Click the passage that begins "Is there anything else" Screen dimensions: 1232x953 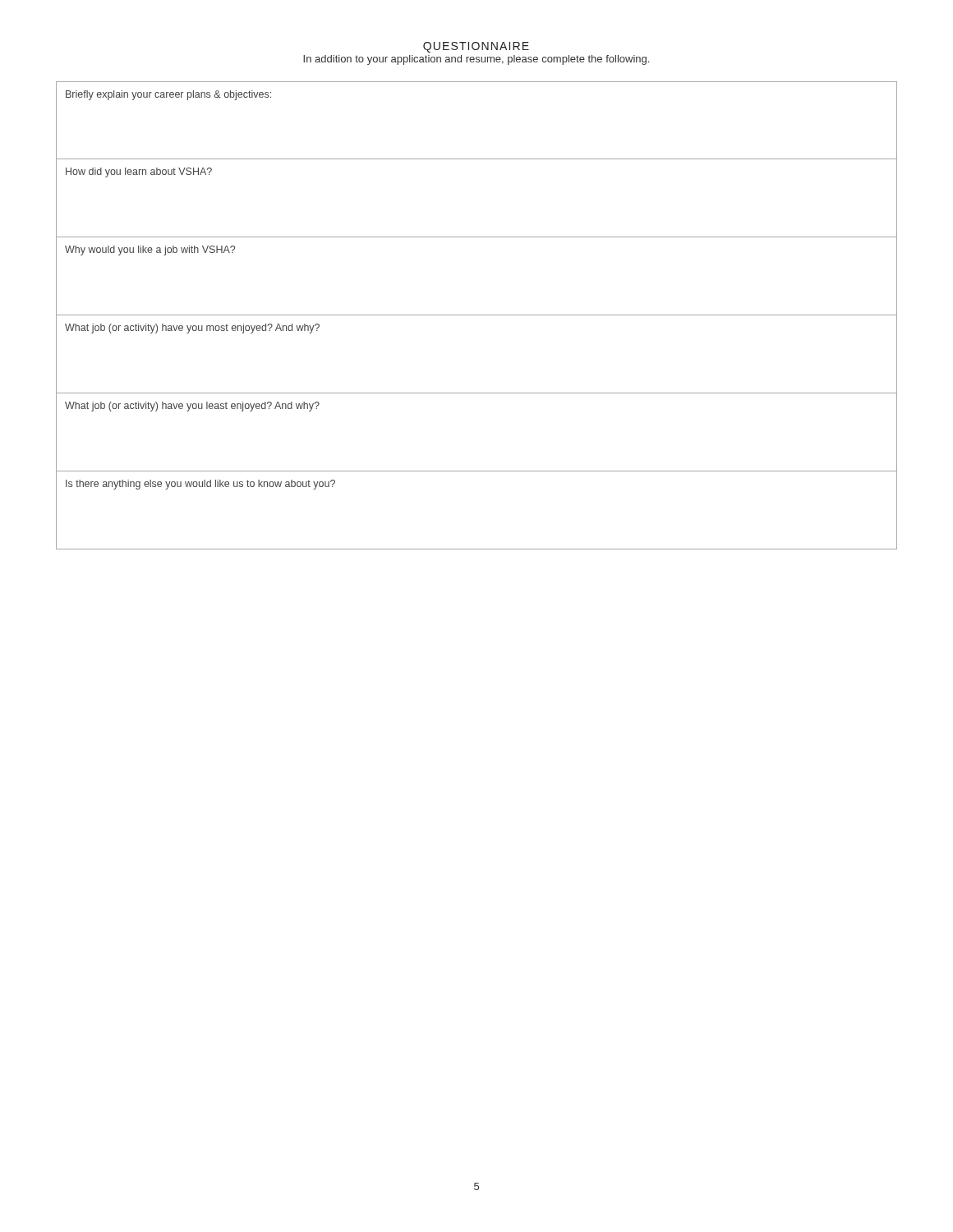pos(200,485)
